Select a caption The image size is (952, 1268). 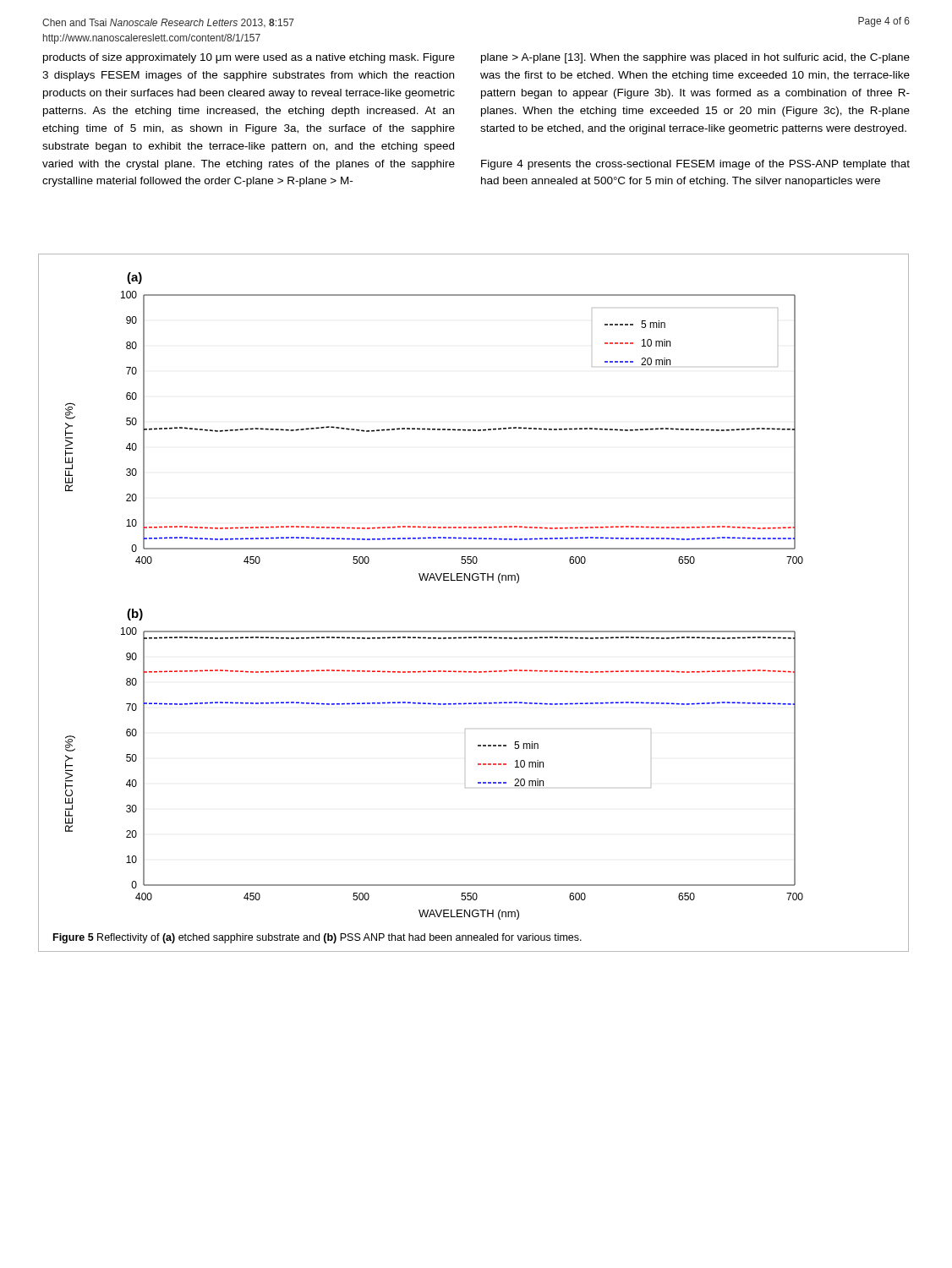pyautogui.click(x=317, y=937)
